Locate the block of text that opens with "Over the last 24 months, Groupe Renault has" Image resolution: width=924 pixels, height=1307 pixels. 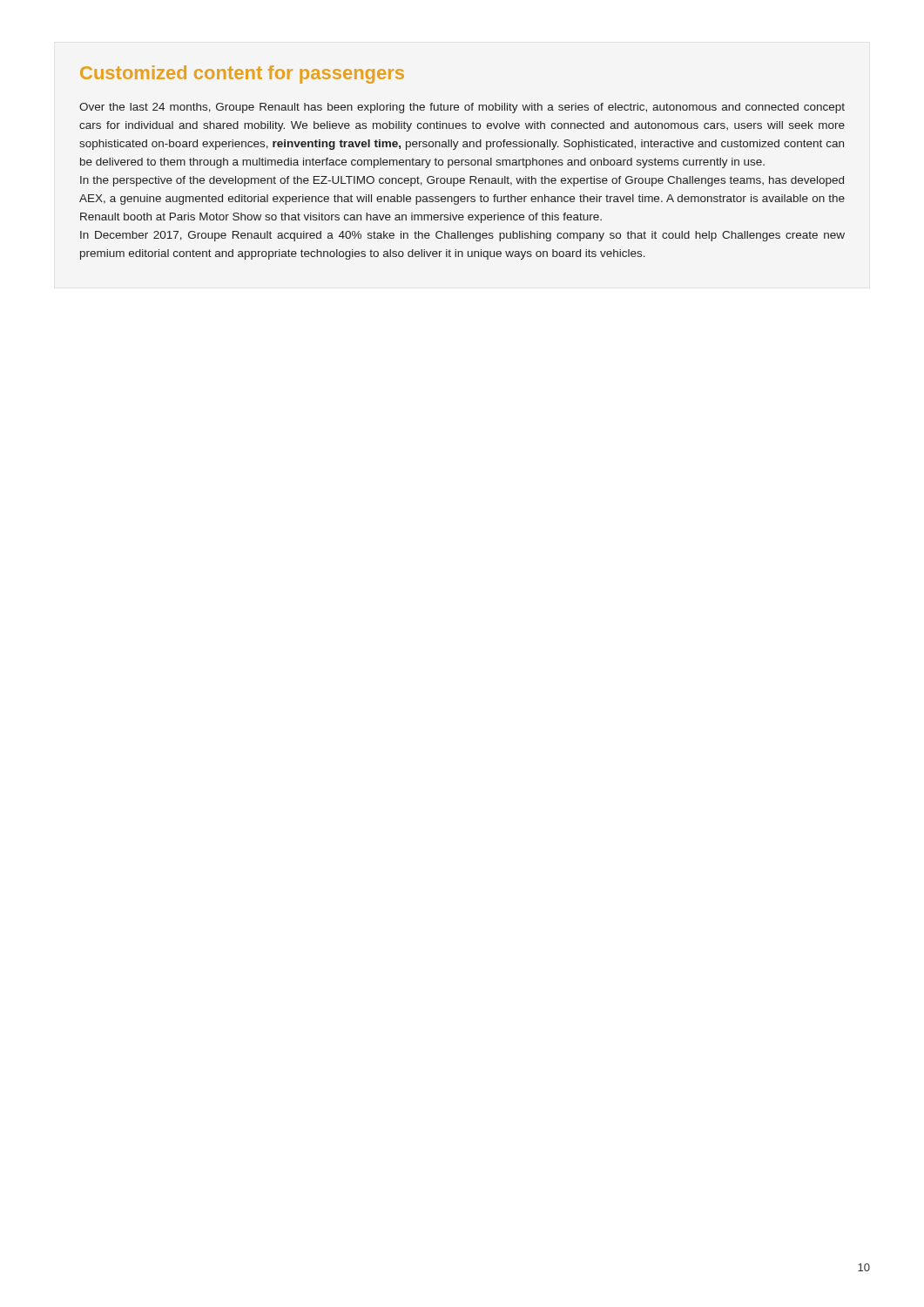click(x=462, y=135)
